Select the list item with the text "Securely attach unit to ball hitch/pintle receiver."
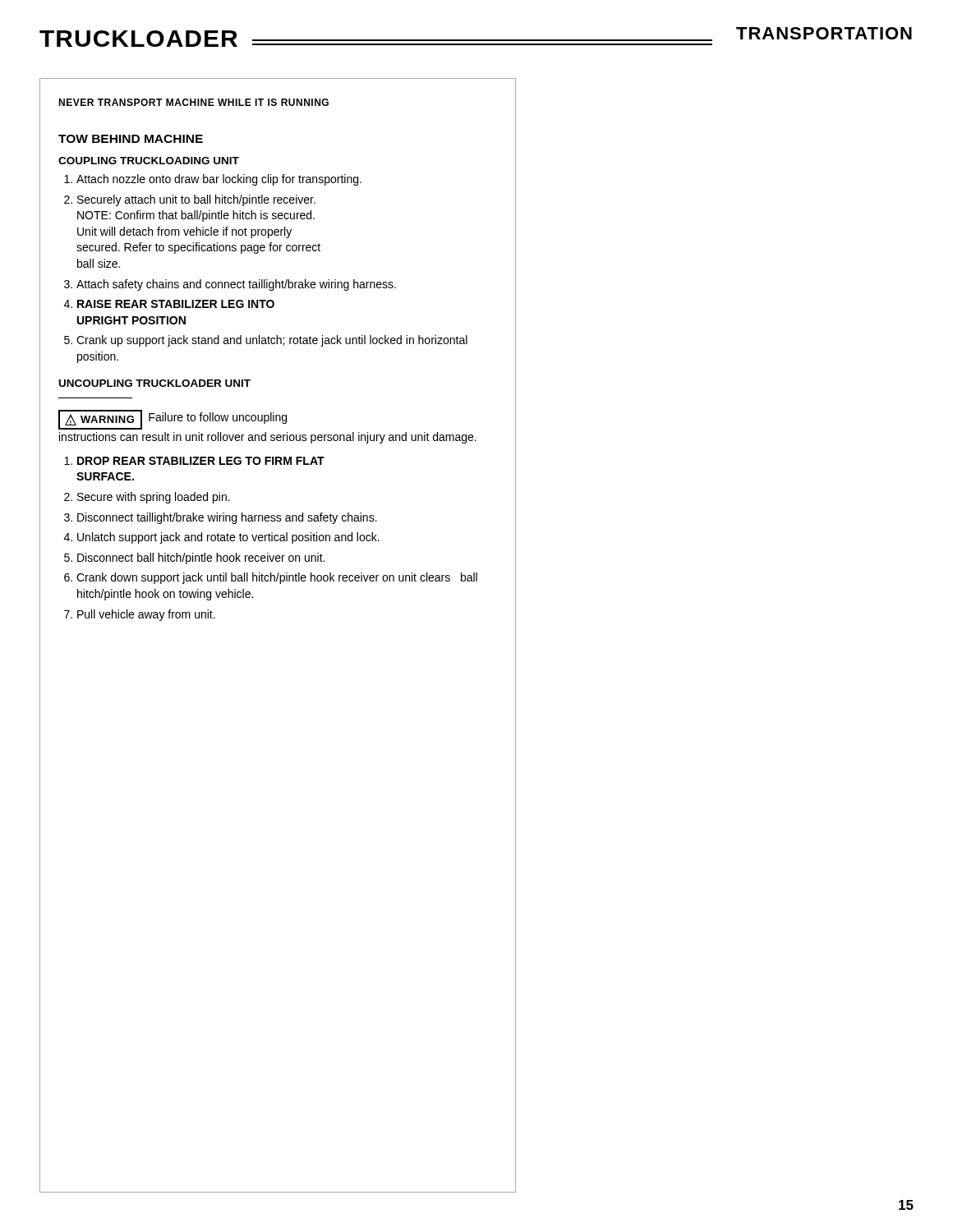 coord(199,231)
